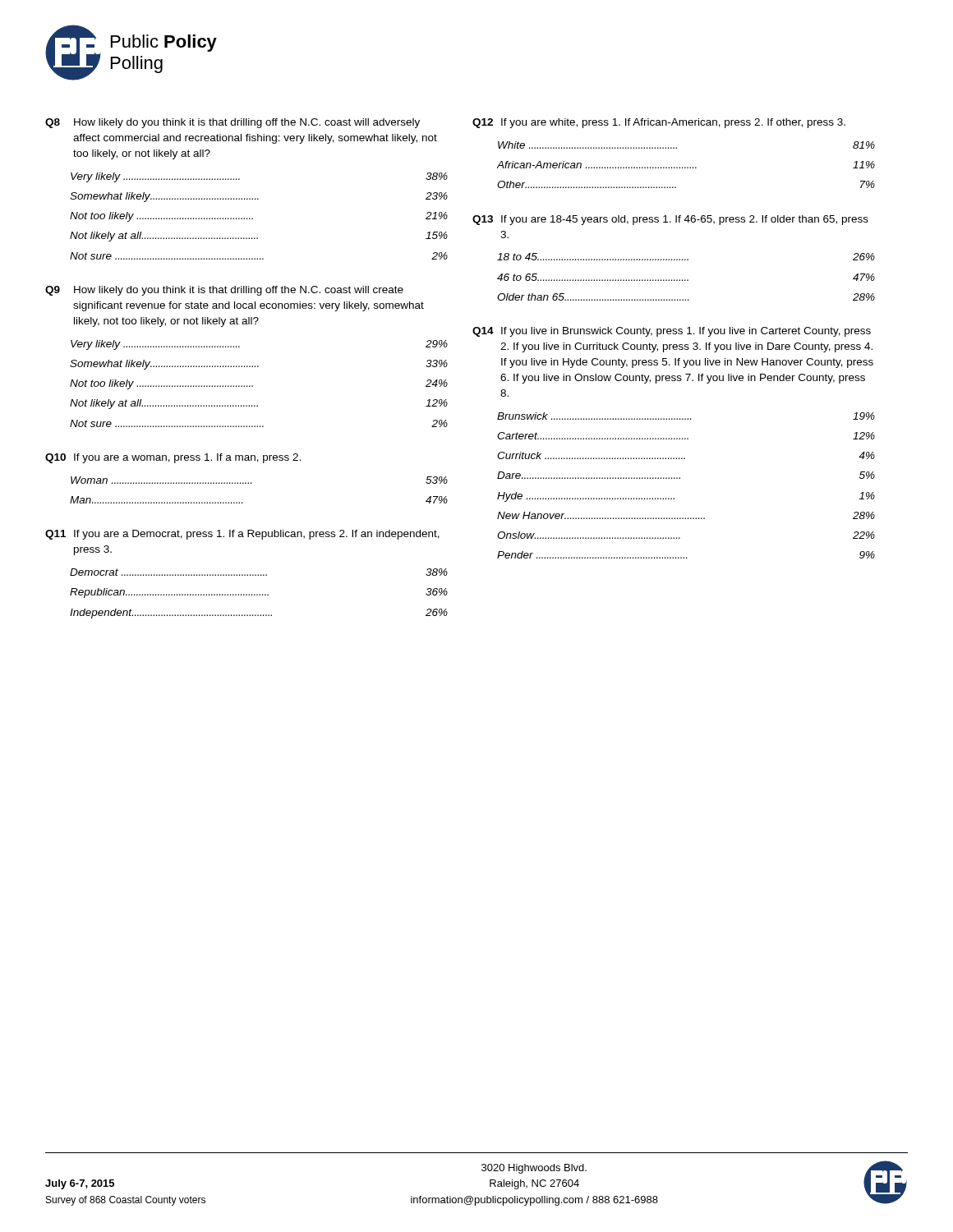Image resolution: width=953 pixels, height=1232 pixels.
Task: Click the passage that begins "Q10 If you"
Action: pyautogui.click(x=246, y=480)
